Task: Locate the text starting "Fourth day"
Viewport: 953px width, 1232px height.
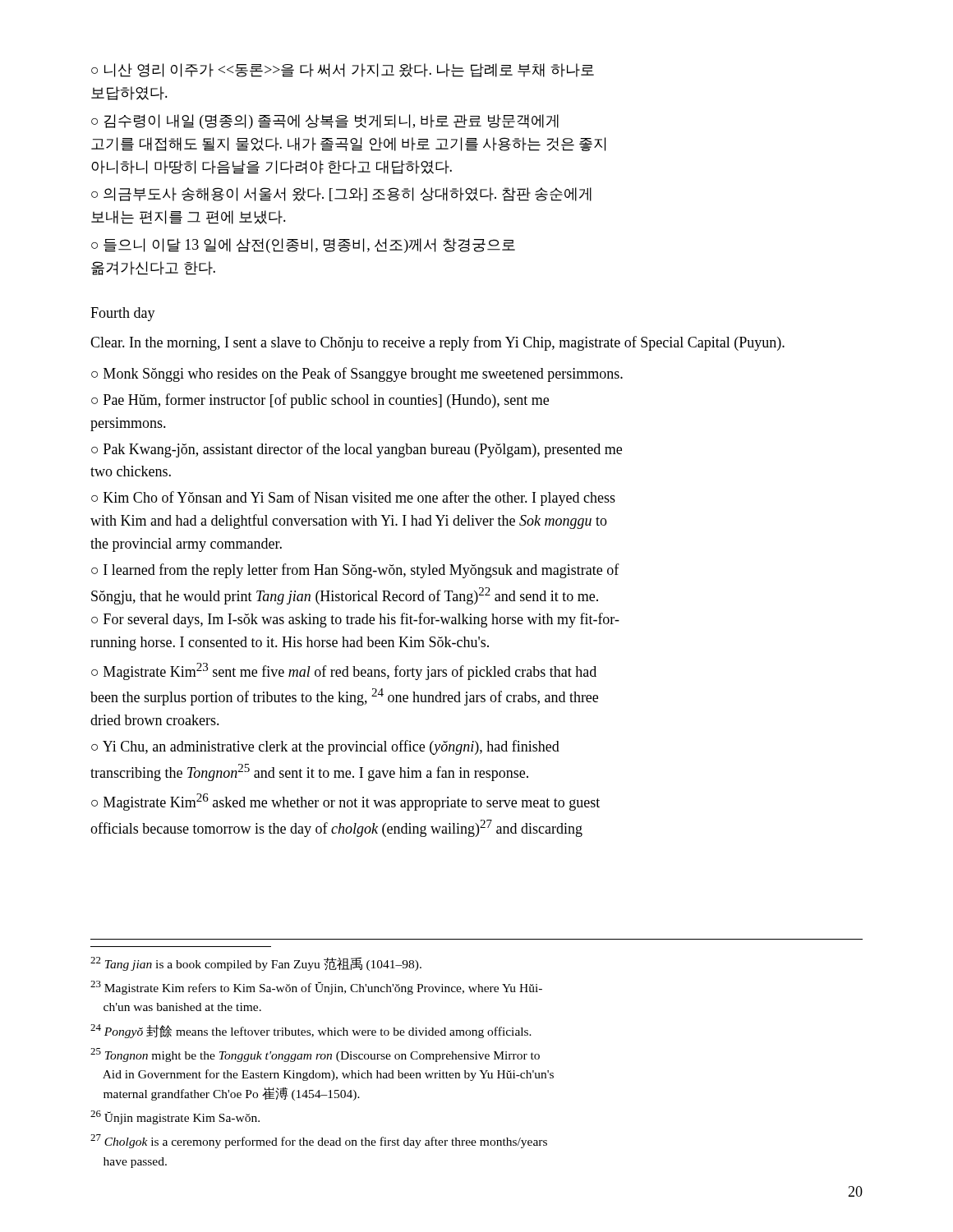Action: pyautogui.click(x=123, y=313)
